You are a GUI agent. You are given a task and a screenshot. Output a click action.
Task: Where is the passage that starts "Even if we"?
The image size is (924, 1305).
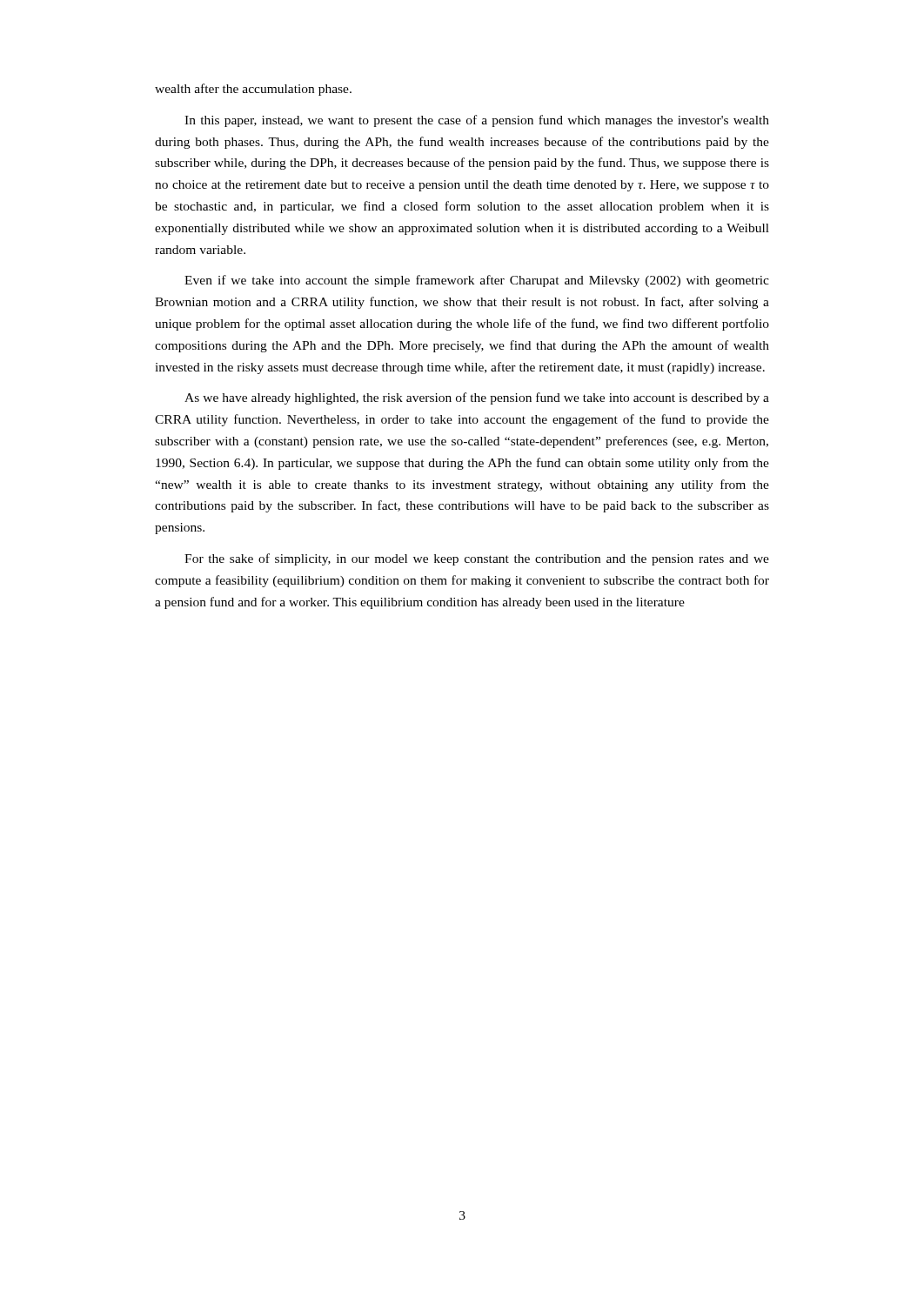point(462,324)
